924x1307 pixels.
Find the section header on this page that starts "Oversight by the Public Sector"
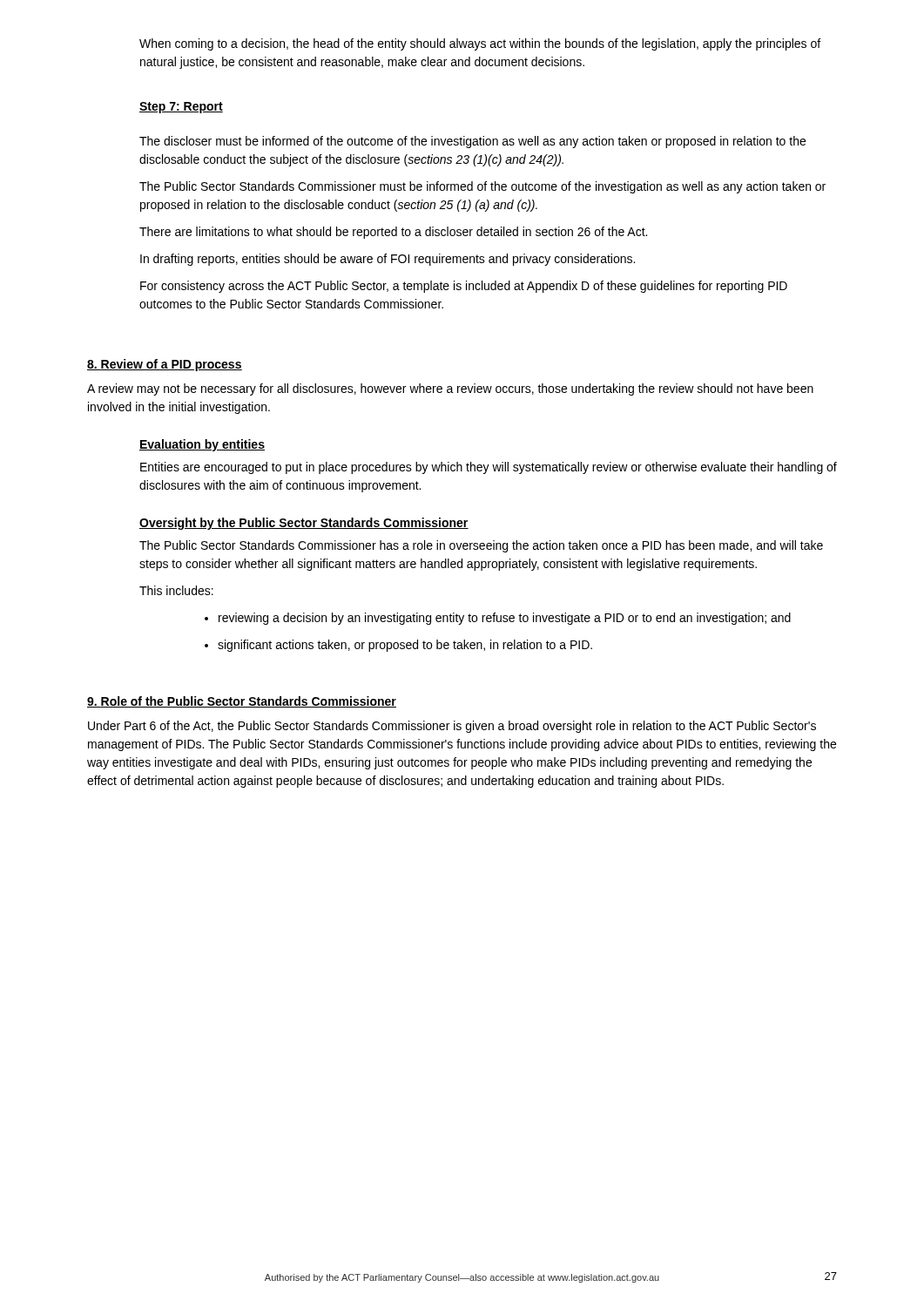click(x=304, y=524)
